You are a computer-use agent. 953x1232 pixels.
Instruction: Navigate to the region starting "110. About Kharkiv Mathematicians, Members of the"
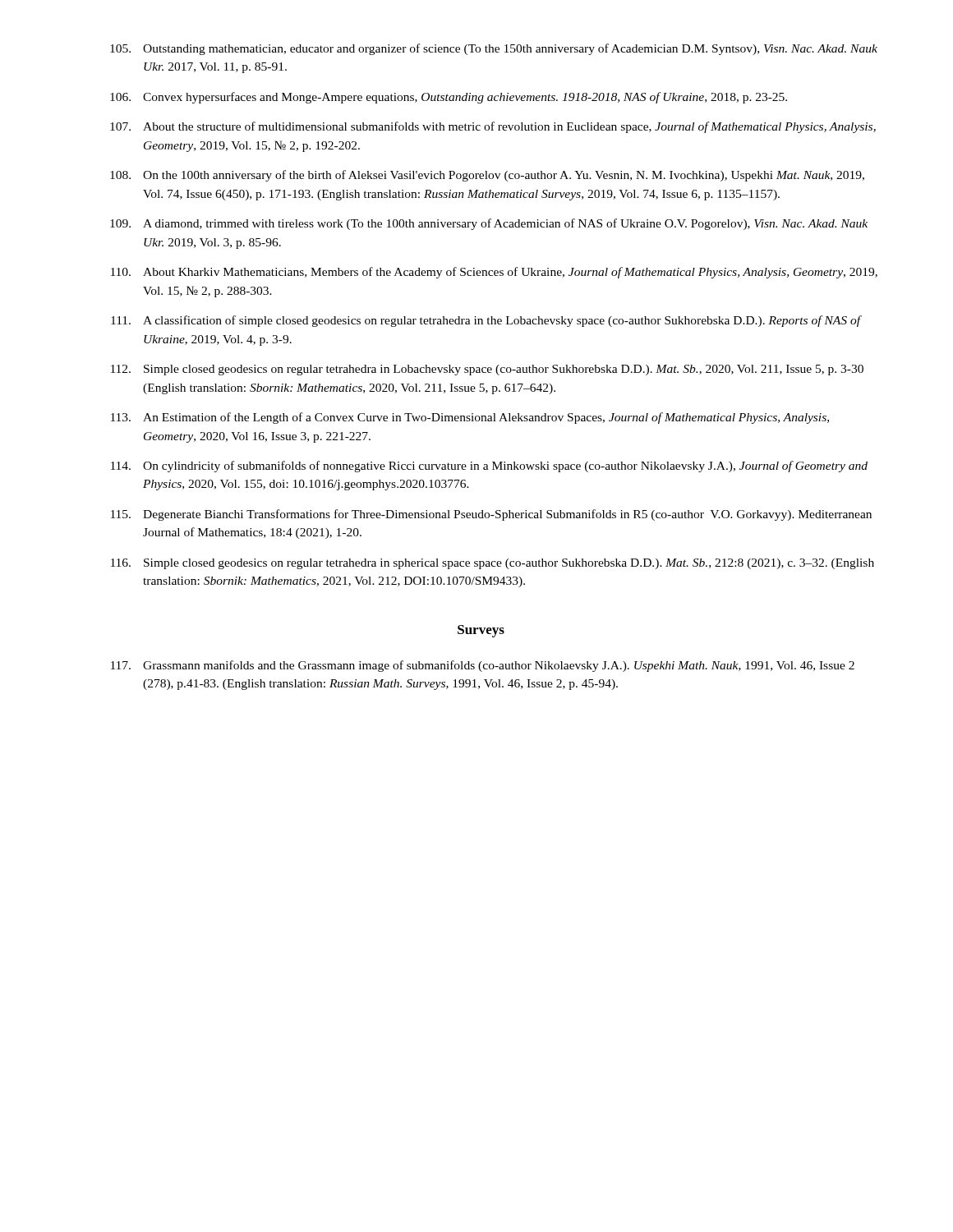481,281
